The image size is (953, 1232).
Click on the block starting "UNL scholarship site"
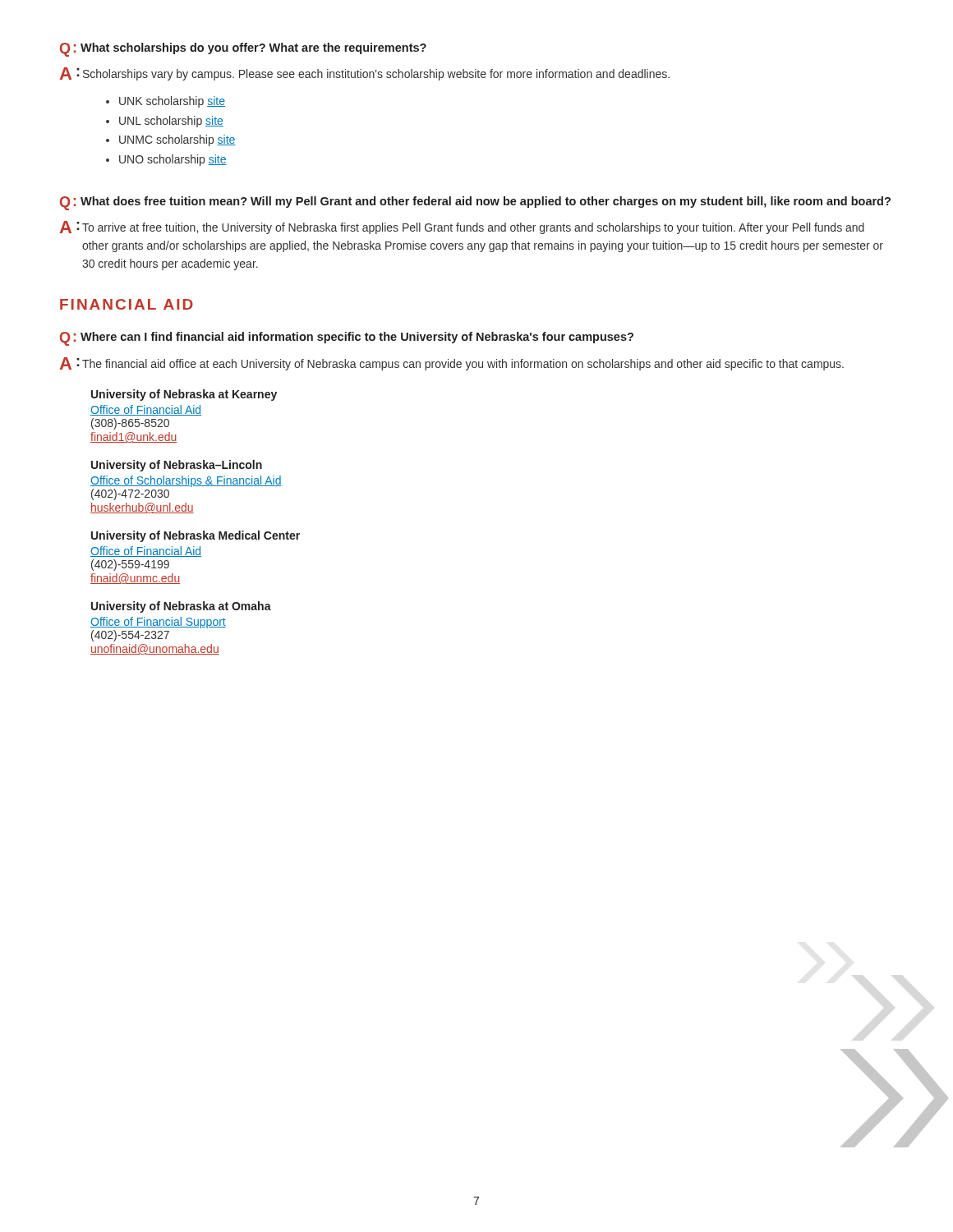point(171,120)
